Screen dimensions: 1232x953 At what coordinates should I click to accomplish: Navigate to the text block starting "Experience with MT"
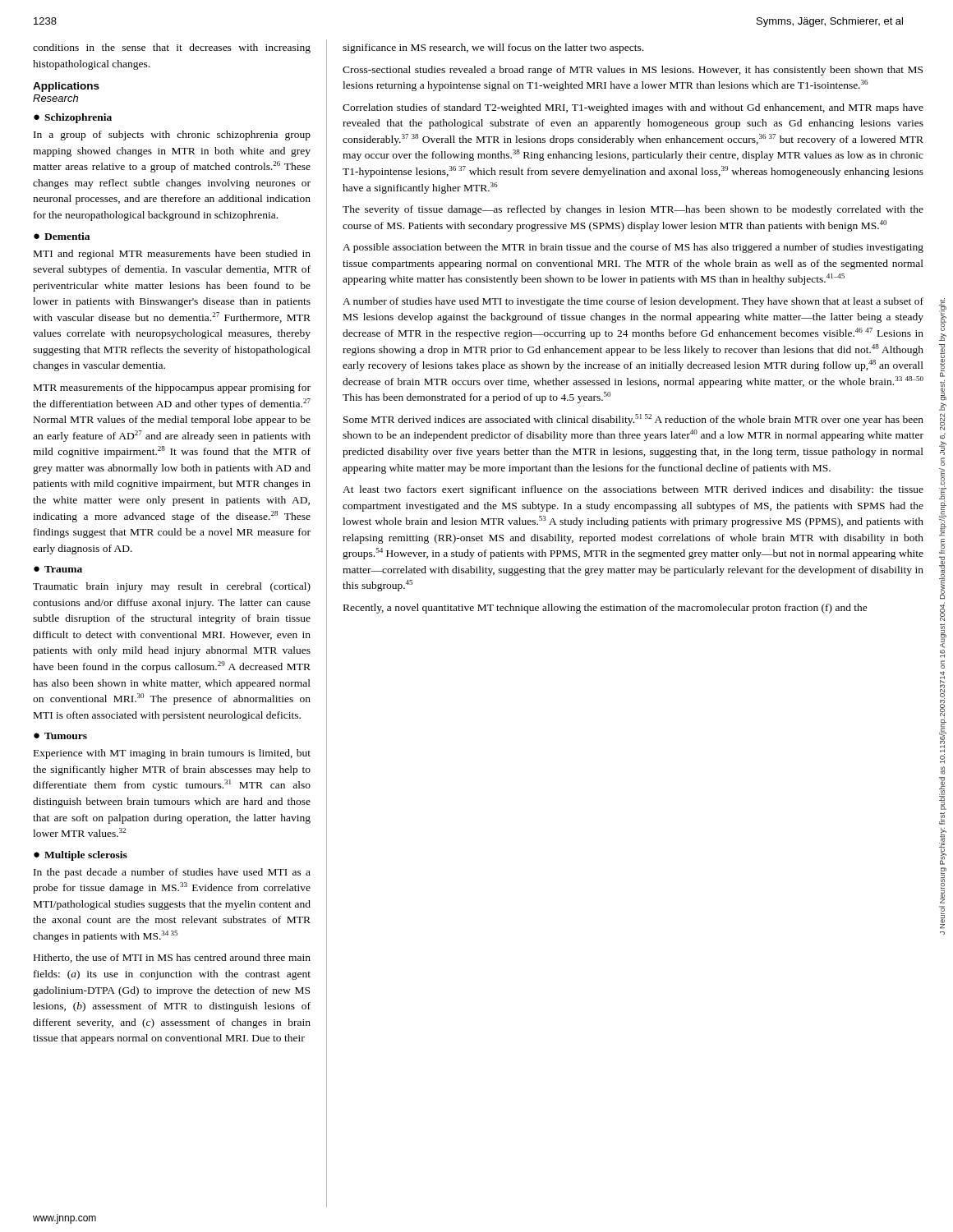(x=172, y=793)
